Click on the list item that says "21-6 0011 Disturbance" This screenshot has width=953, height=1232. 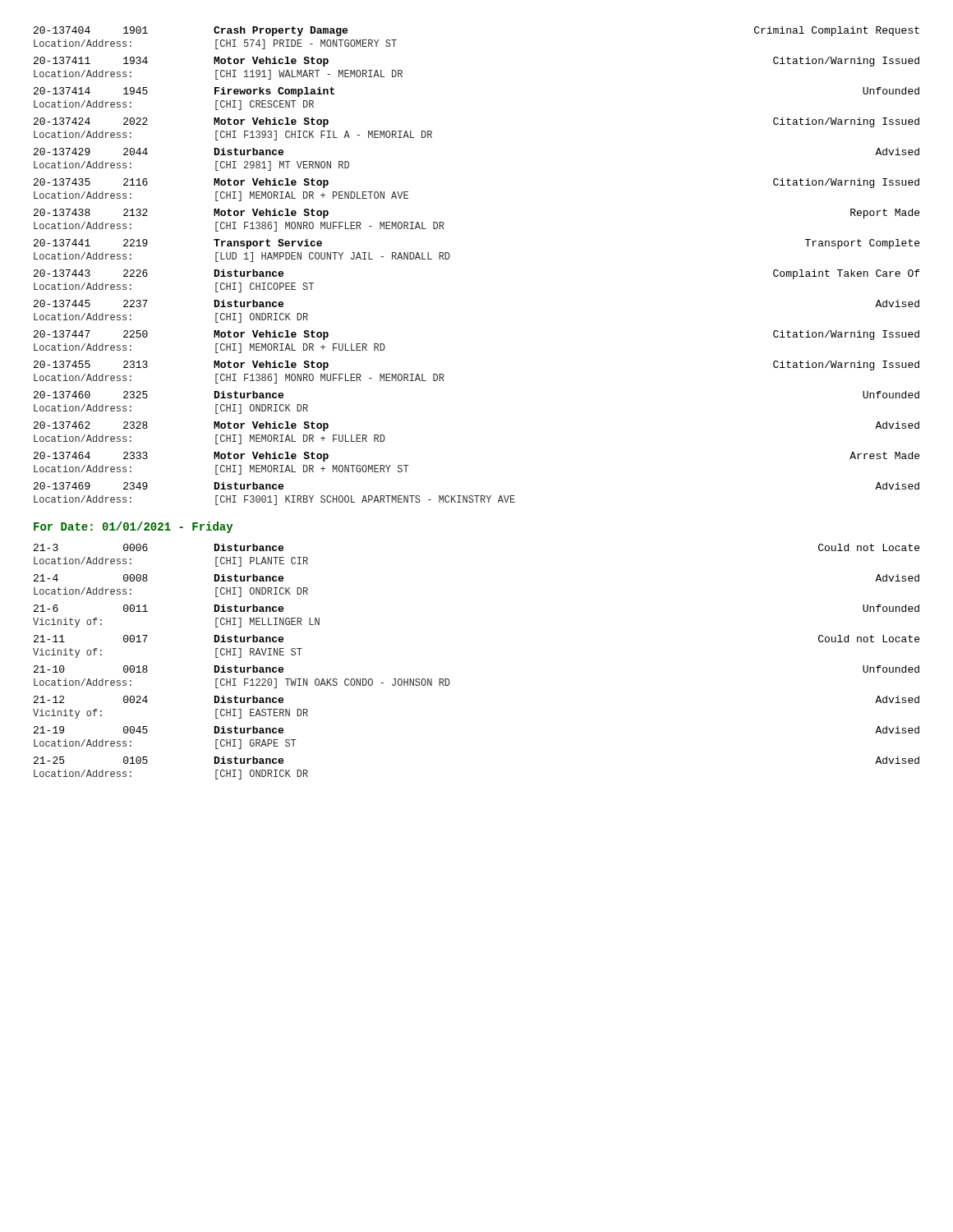[x=42, y=608]
